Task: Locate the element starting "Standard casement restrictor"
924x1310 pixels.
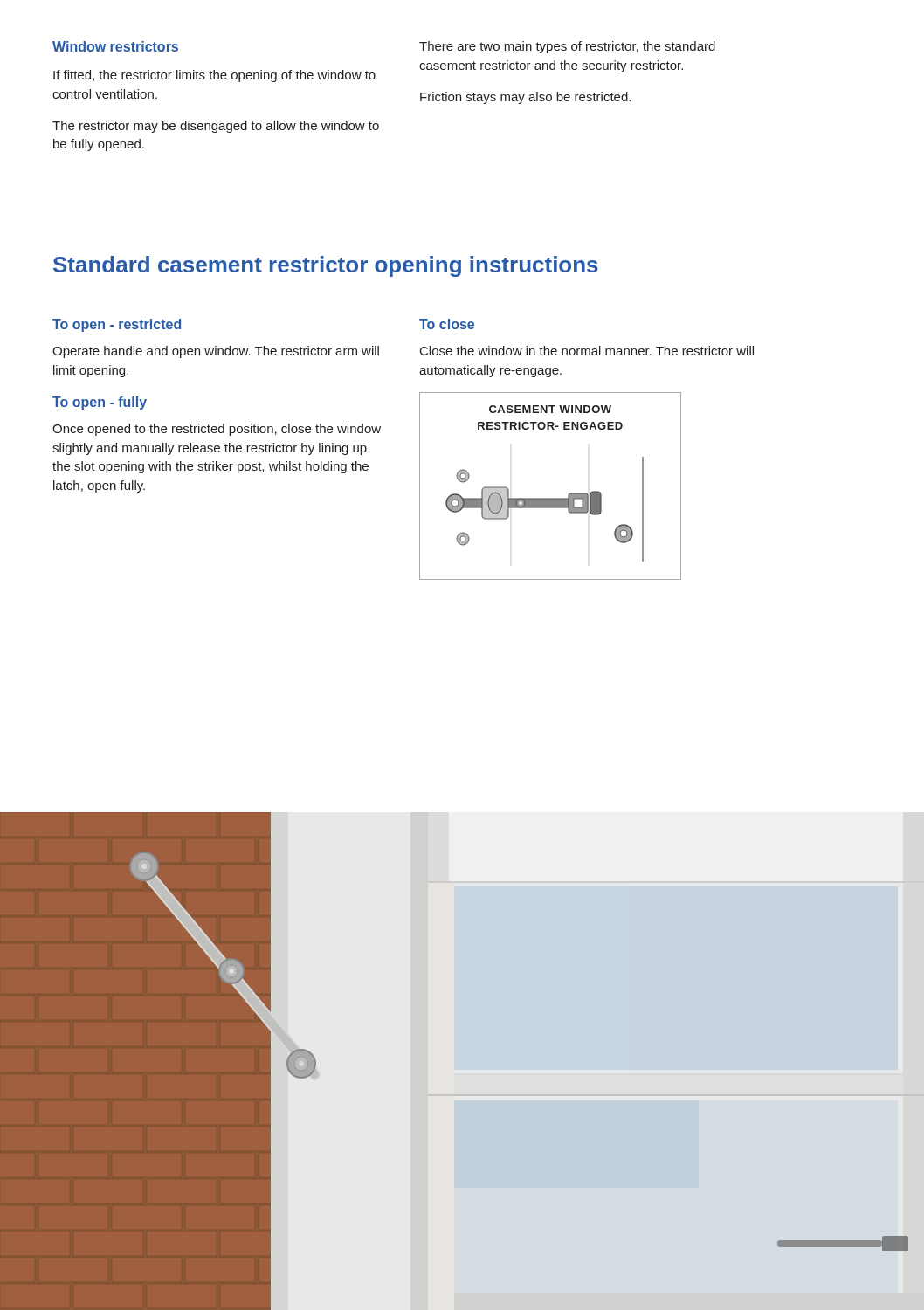Action: (326, 265)
